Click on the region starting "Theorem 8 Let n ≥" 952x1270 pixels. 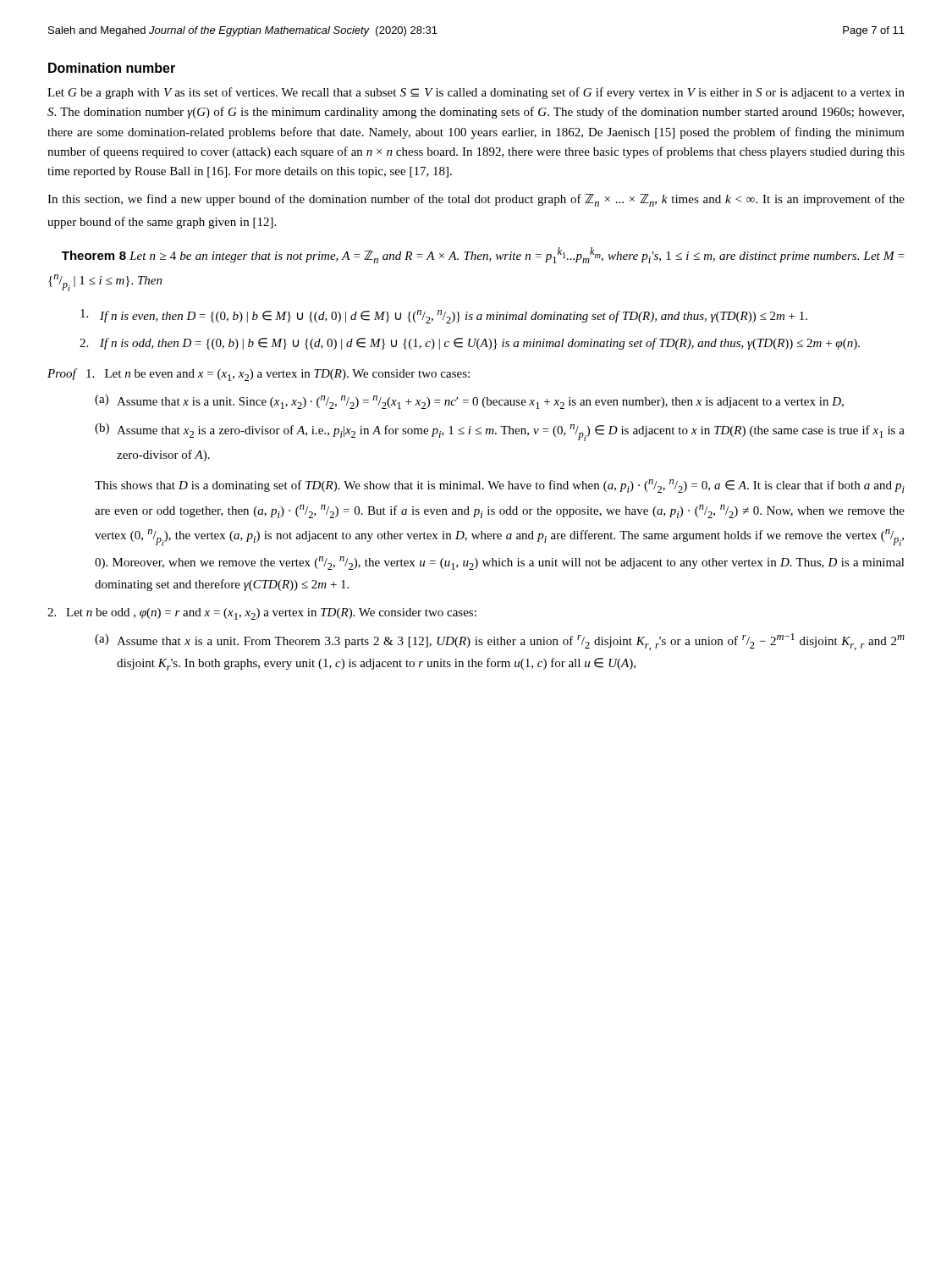[x=476, y=270]
